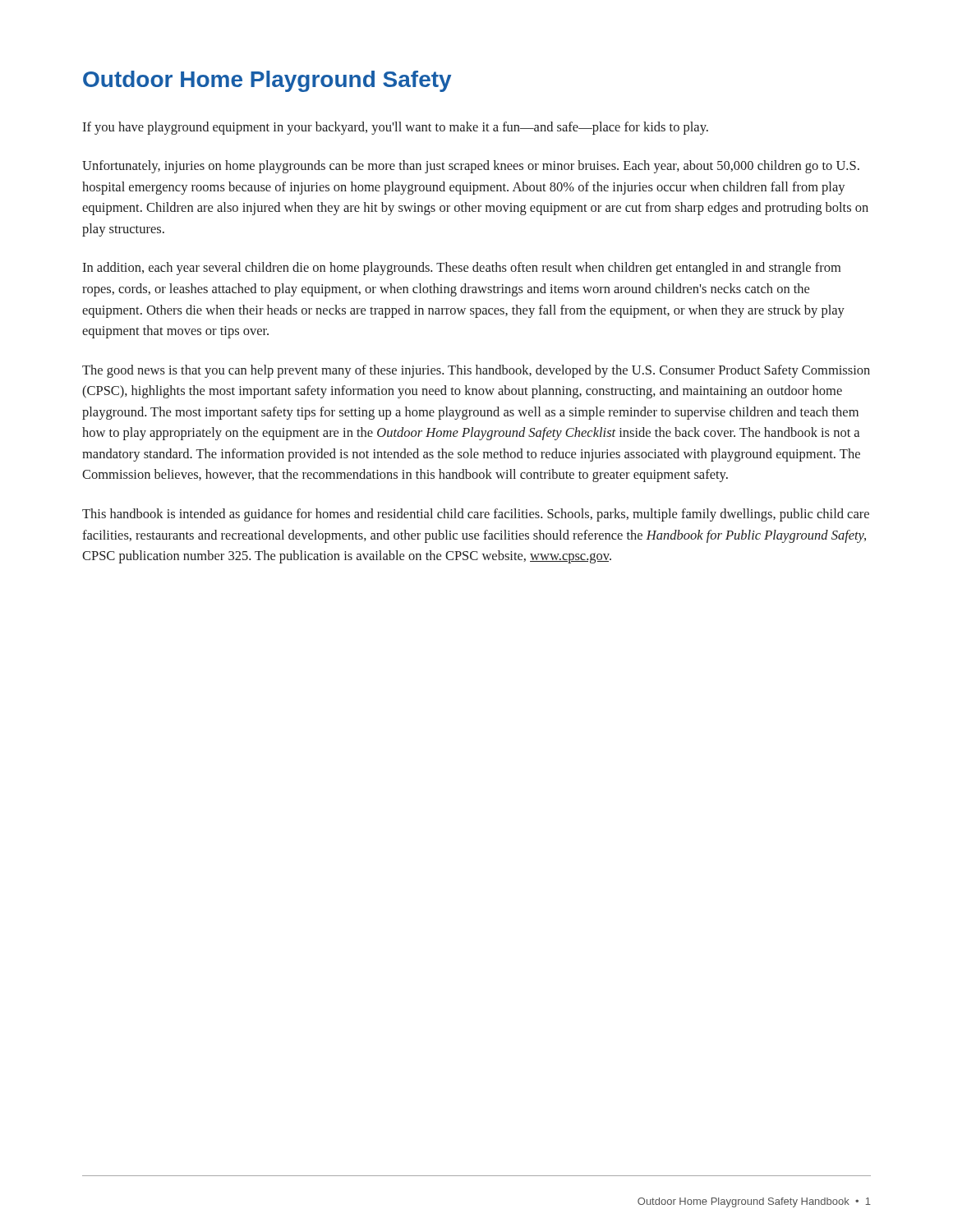Point to the passage starting "Unfortunately, injuries on home playgrounds"

coord(475,197)
